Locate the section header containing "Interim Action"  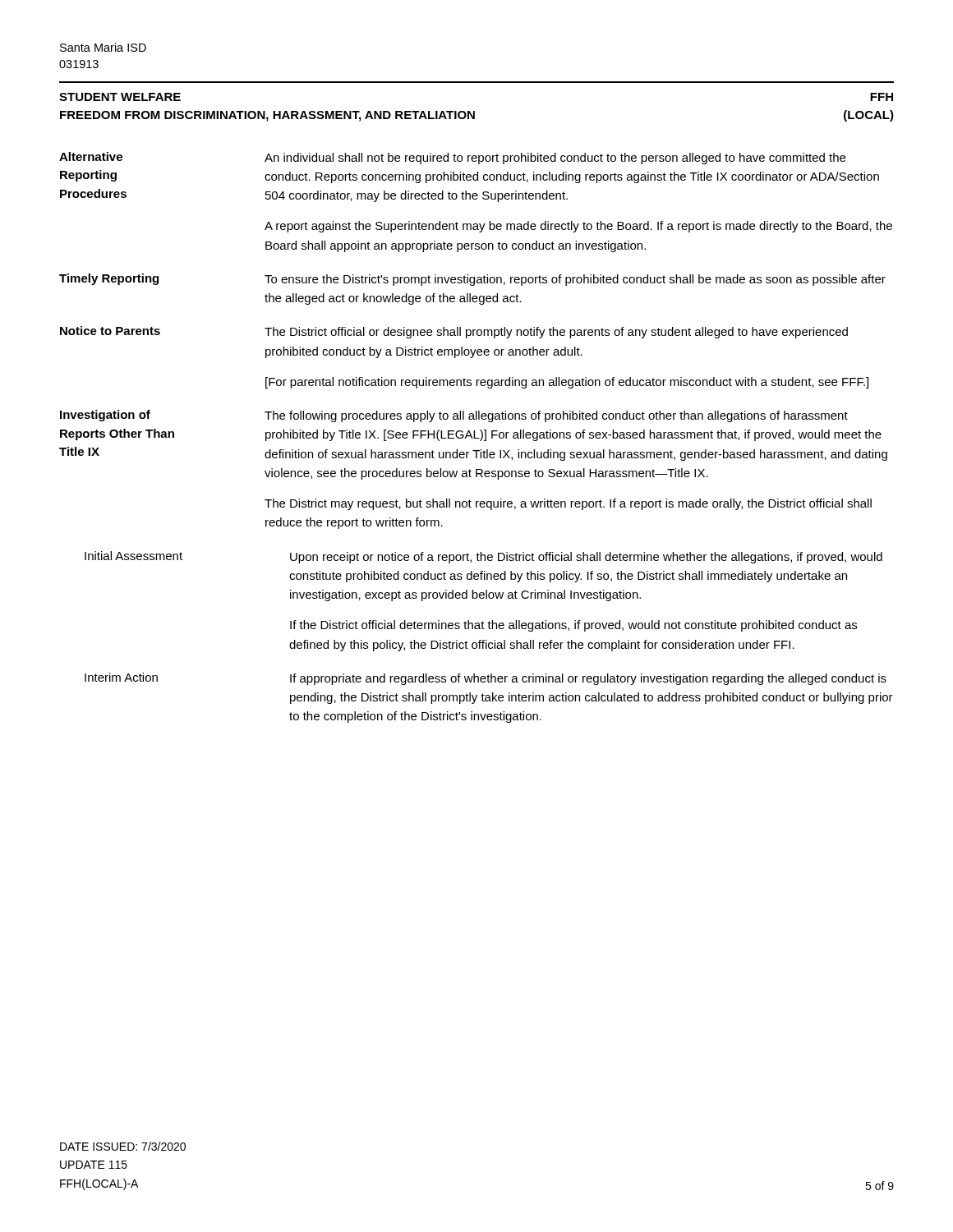pos(121,677)
